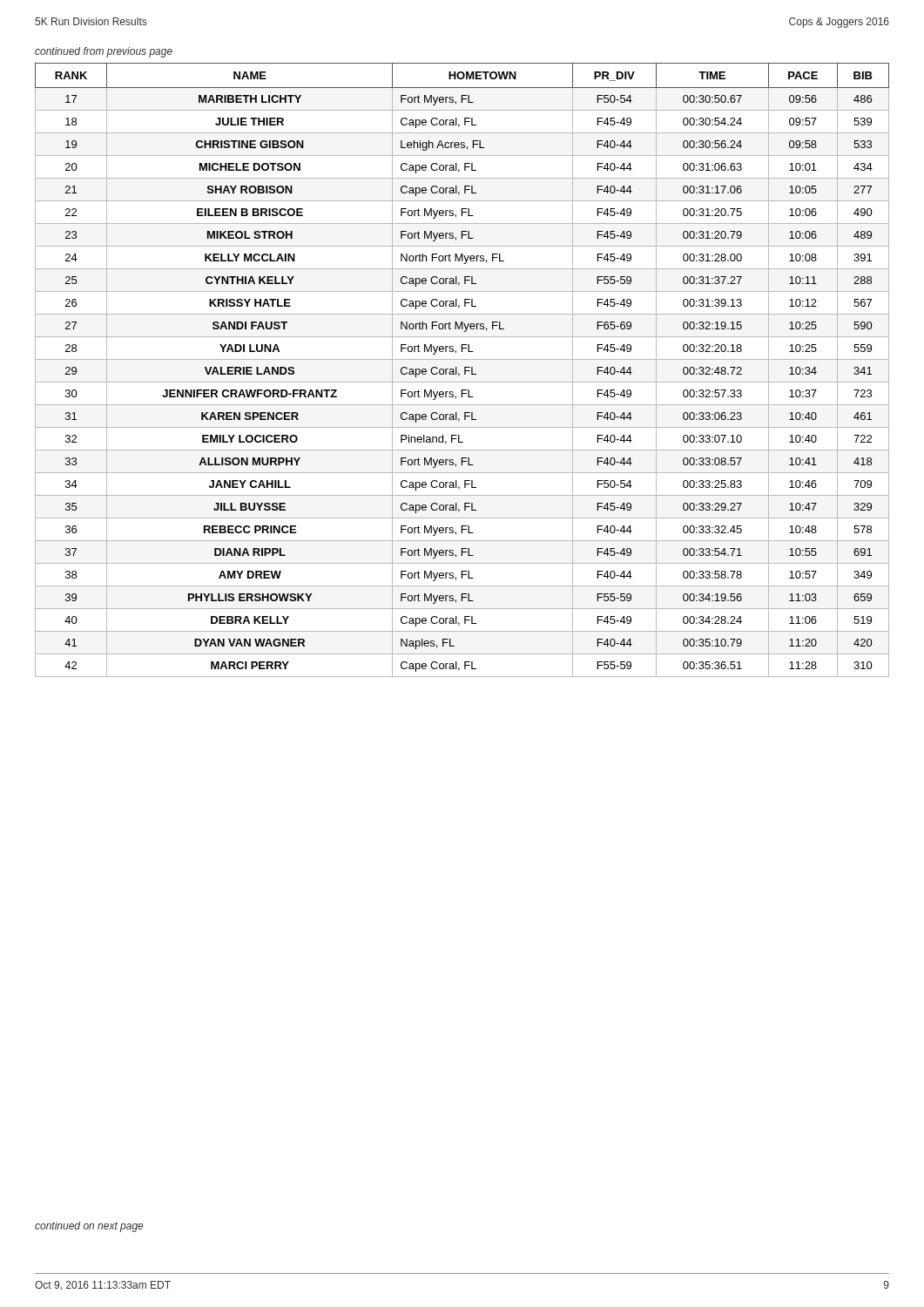Locate the text starting "continued from previous"
This screenshot has width=924, height=1307.
coord(104,51)
